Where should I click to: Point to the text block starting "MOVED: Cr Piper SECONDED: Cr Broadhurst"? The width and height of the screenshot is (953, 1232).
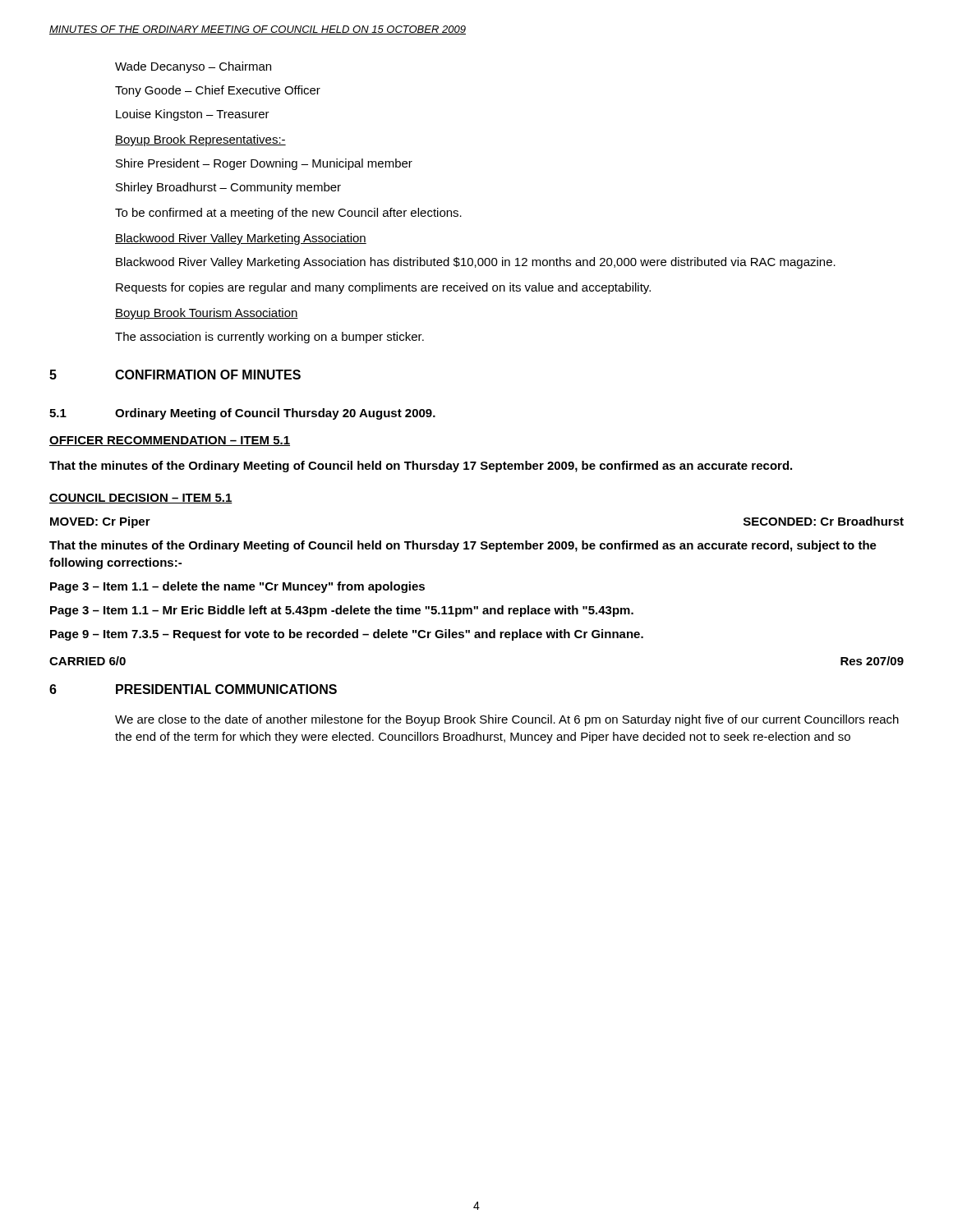pyautogui.click(x=97, y=520)
